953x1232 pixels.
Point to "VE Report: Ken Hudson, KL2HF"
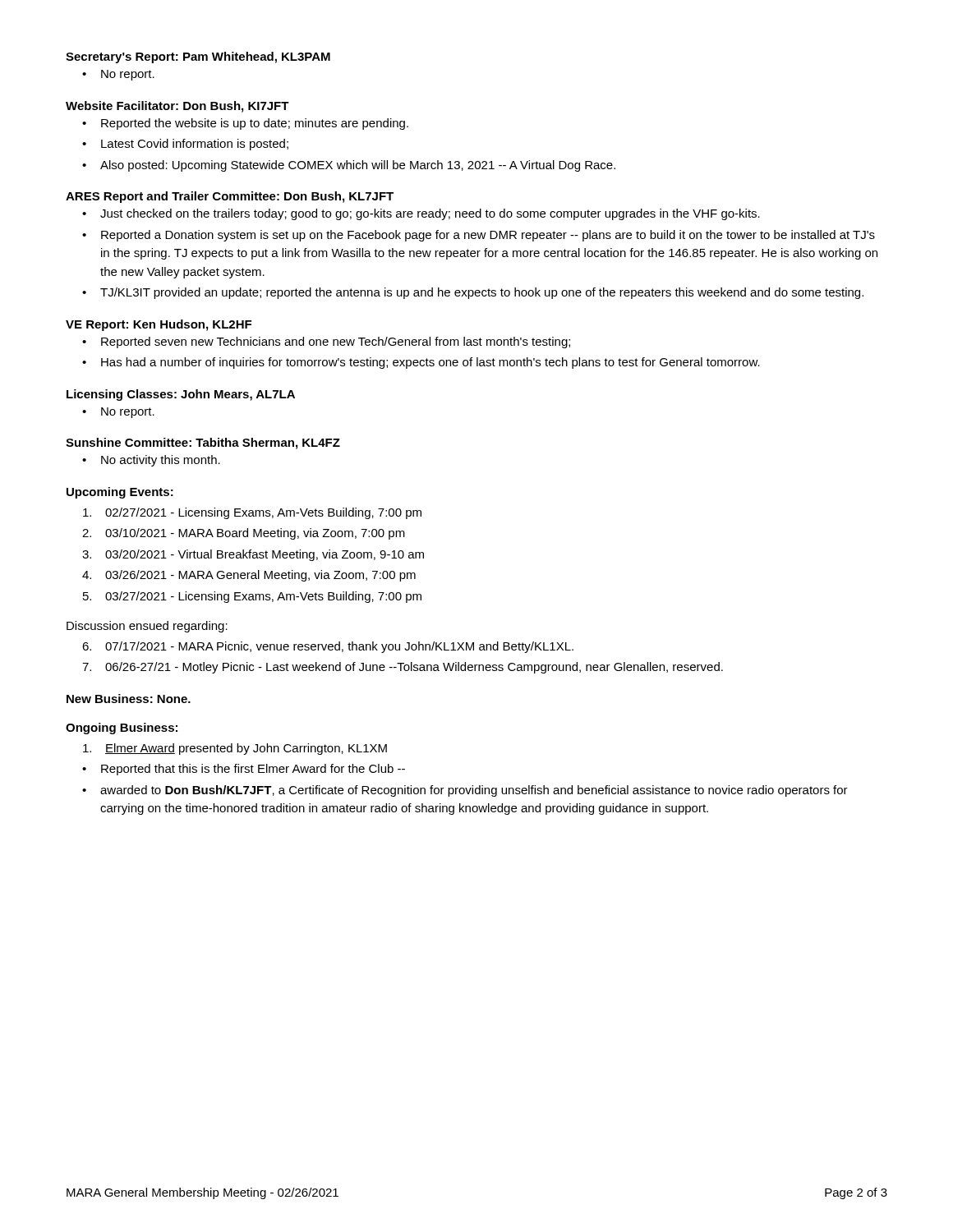[x=159, y=324]
